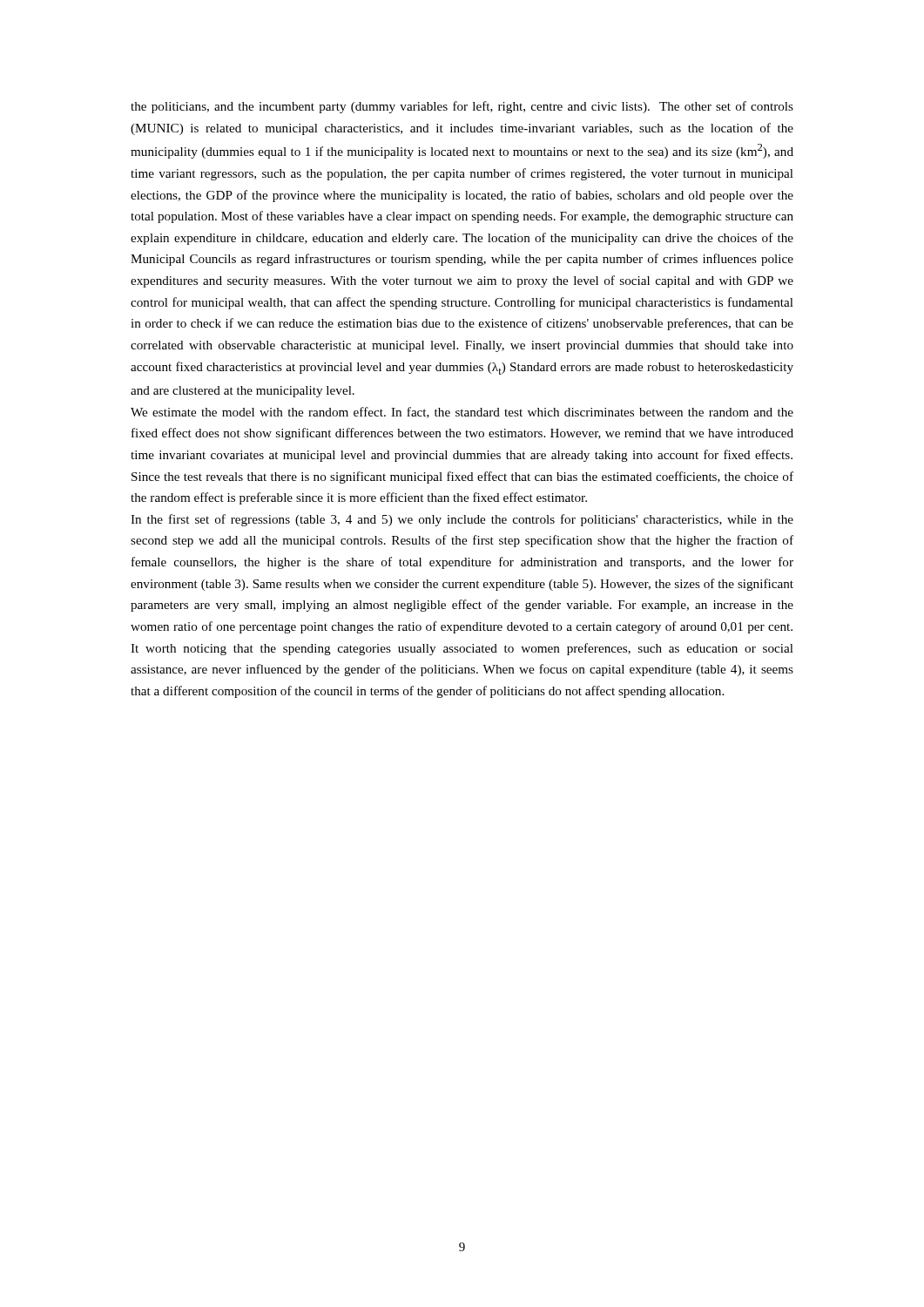The image size is (924, 1307).
Task: Select the block starting "the politicians, and the incumbent party"
Action: pos(462,248)
